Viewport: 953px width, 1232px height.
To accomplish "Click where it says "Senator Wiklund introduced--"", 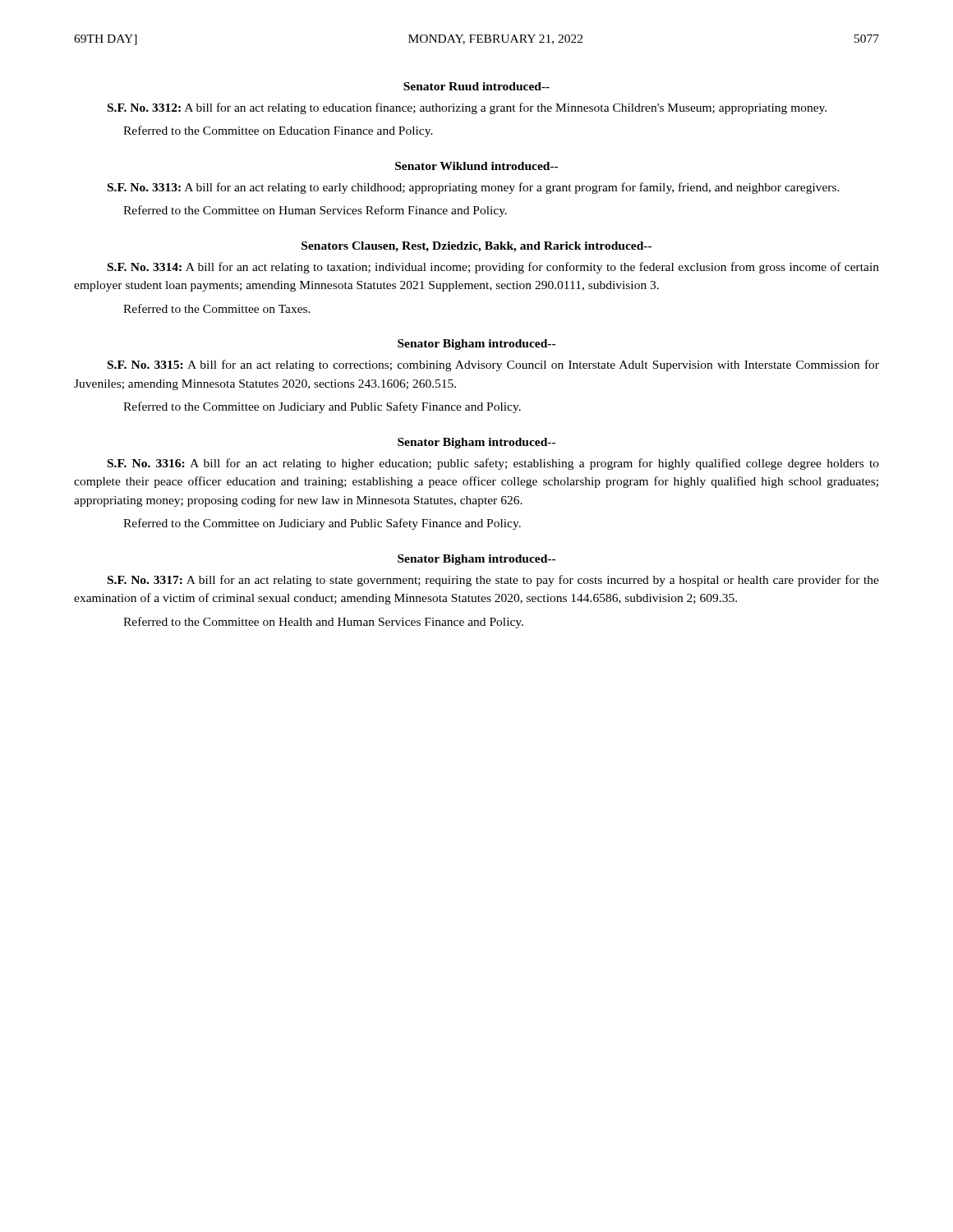I will click(476, 165).
